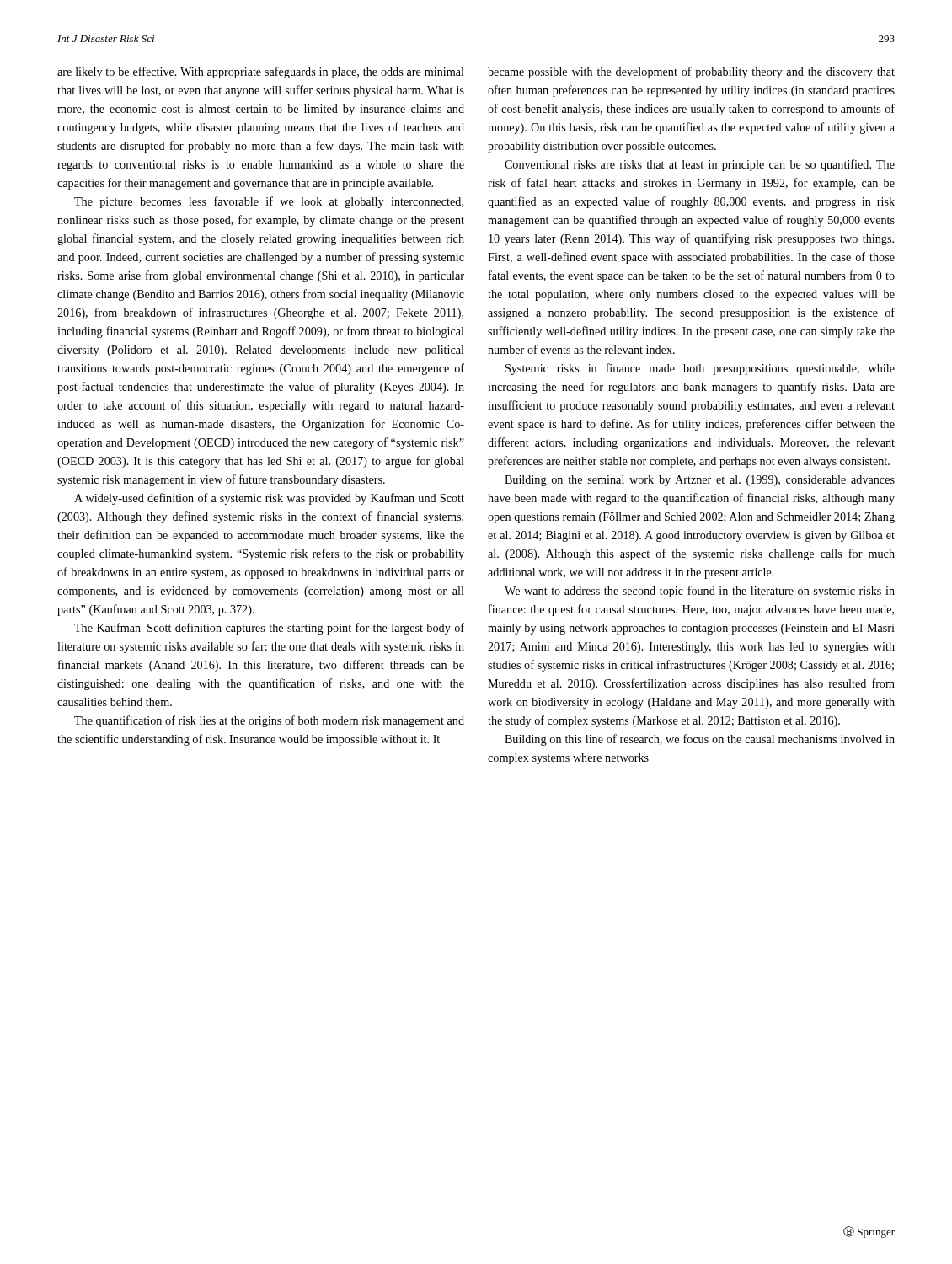
Task: Click the passage that begins "Building on this line"
Action: pos(691,748)
